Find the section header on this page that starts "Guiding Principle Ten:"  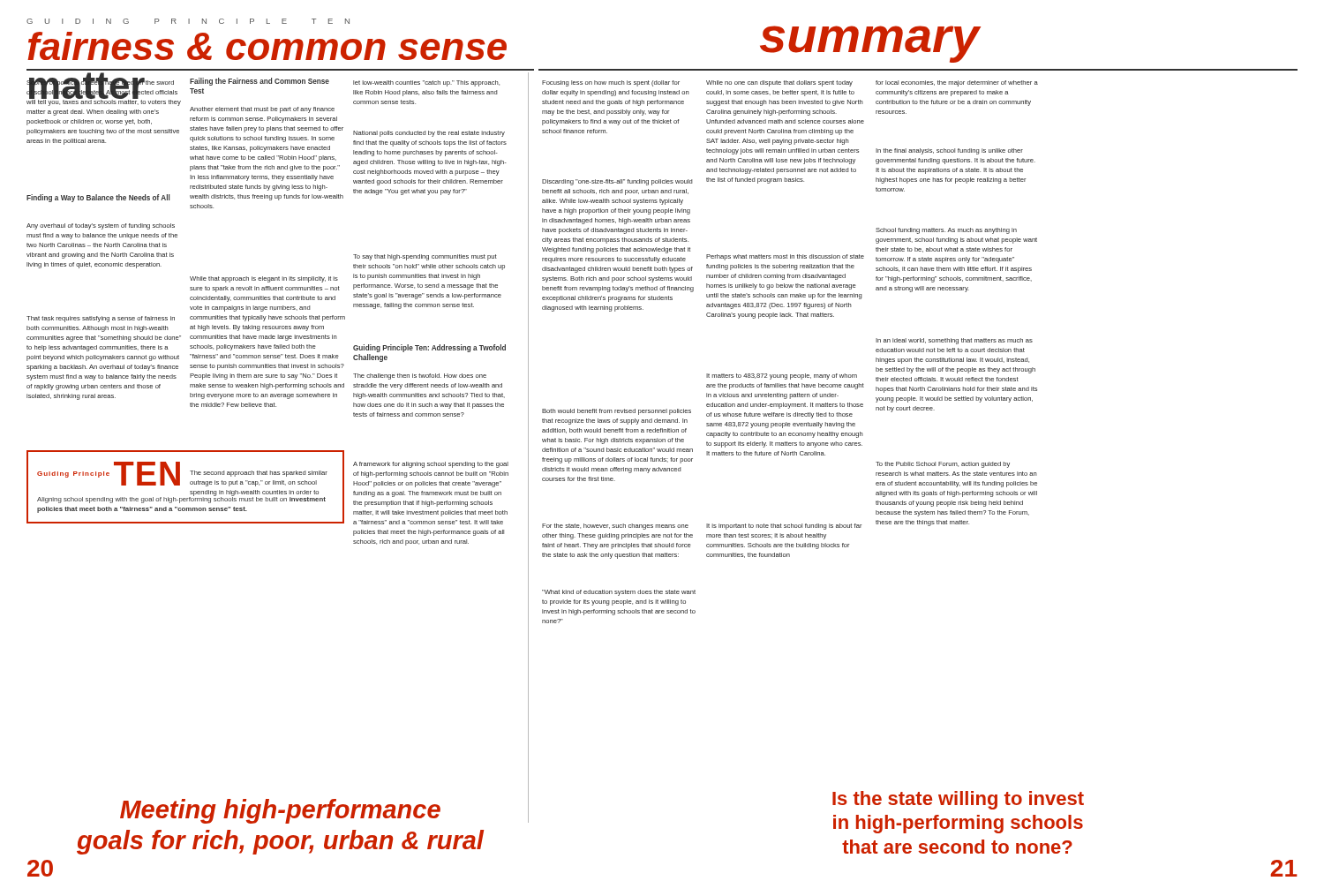click(x=430, y=353)
